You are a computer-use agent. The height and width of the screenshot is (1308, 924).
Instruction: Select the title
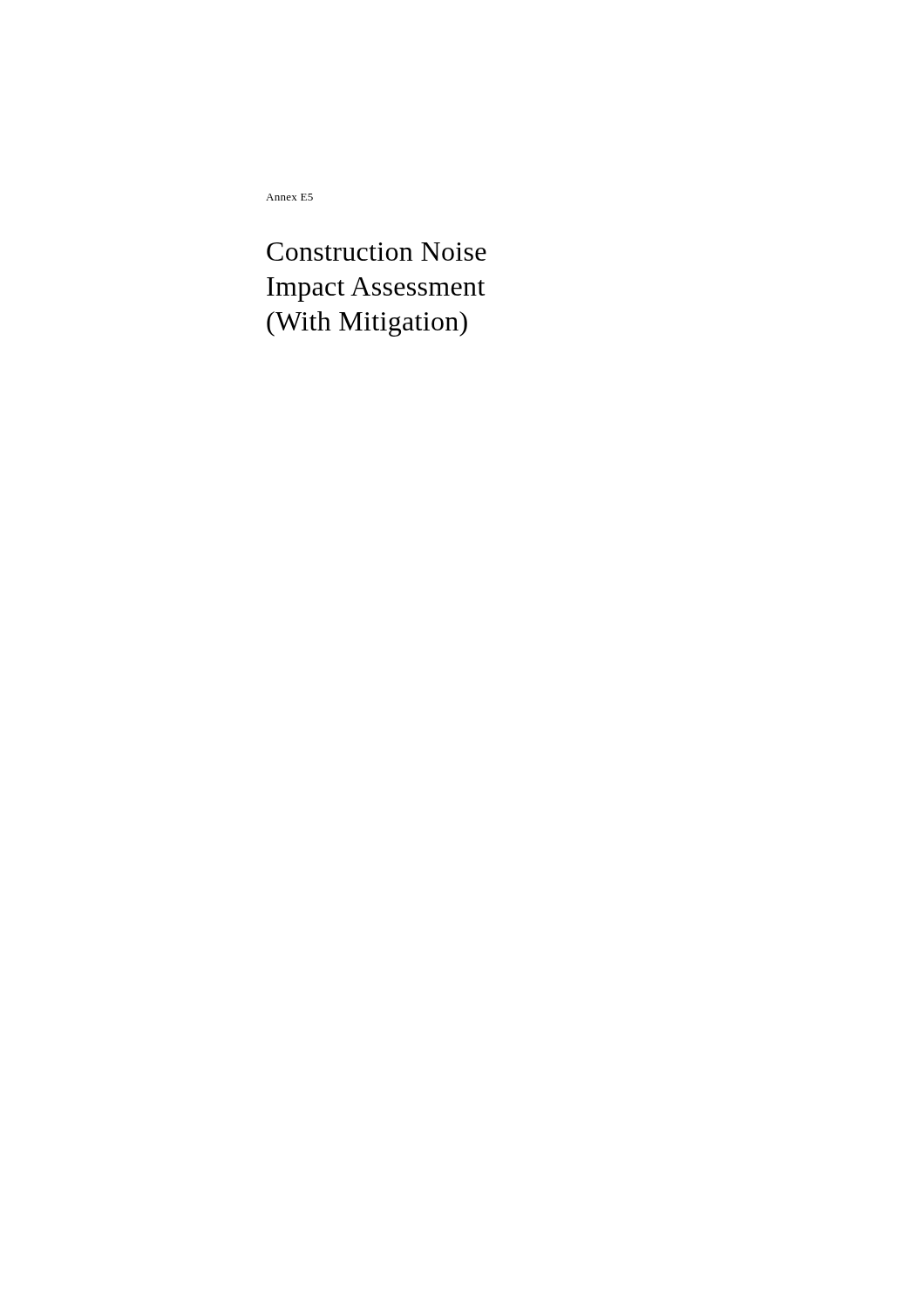click(376, 286)
